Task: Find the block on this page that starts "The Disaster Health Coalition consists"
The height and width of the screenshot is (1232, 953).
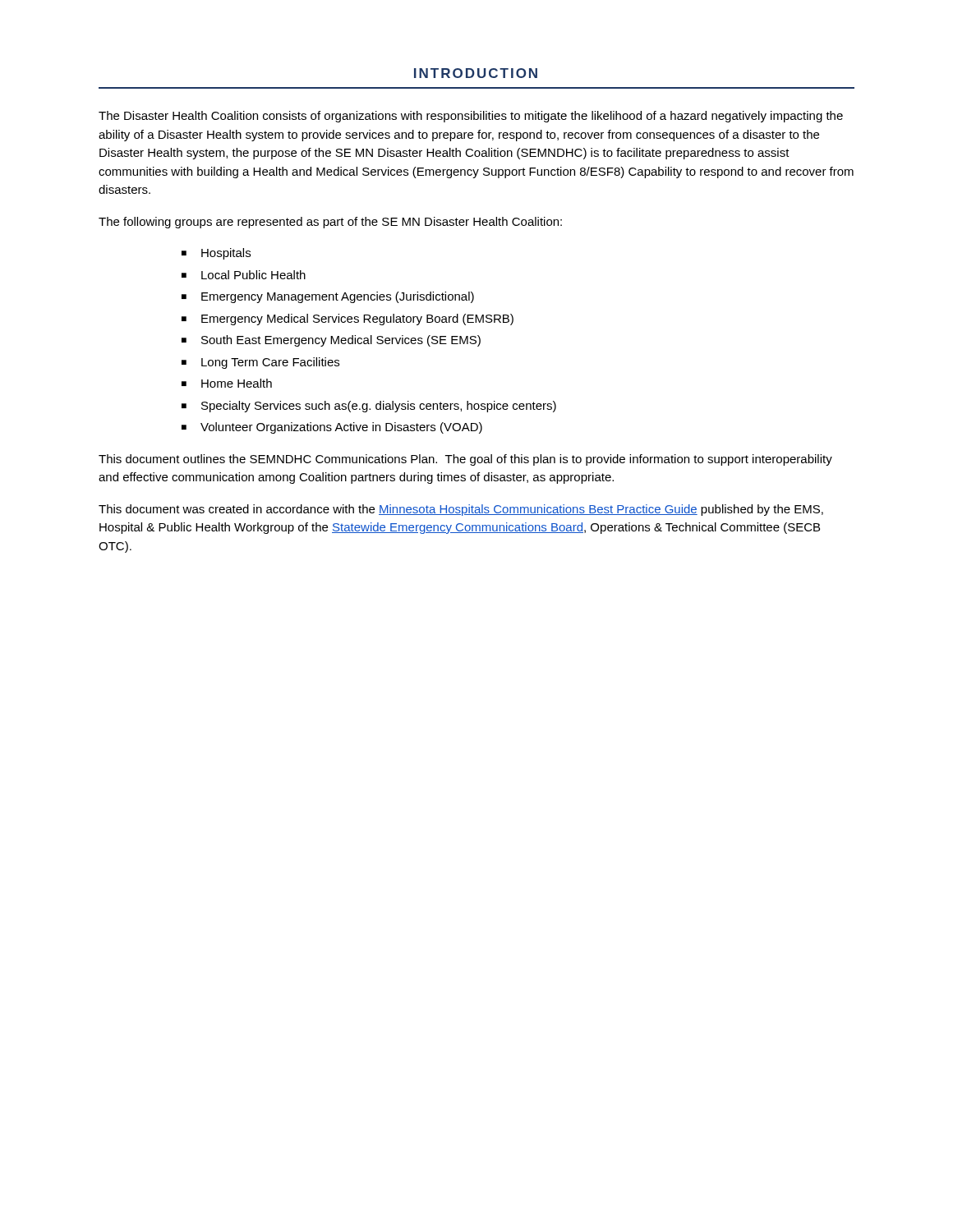Action: [x=476, y=152]
